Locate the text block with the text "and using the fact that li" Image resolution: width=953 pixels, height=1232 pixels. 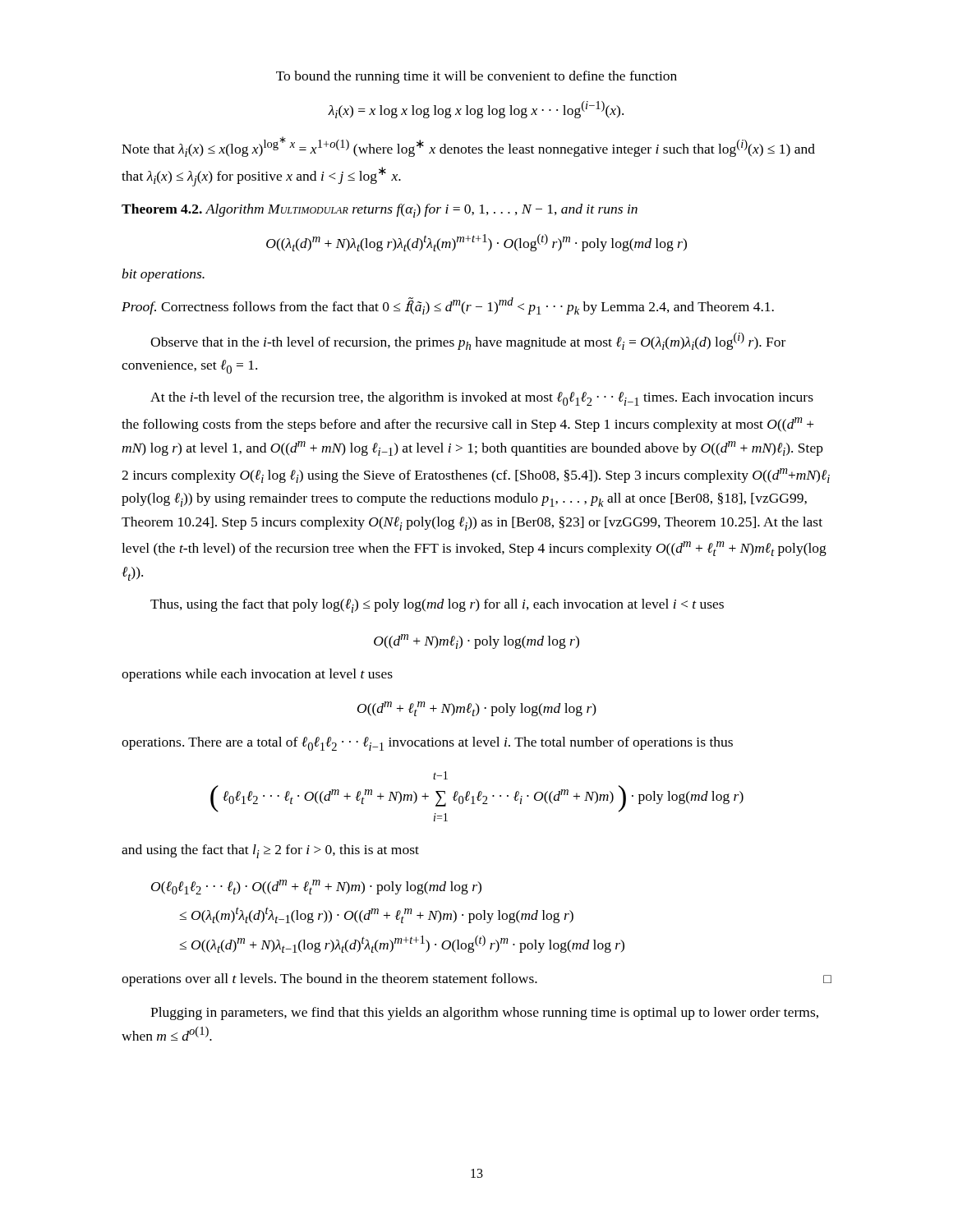point(270,851)
